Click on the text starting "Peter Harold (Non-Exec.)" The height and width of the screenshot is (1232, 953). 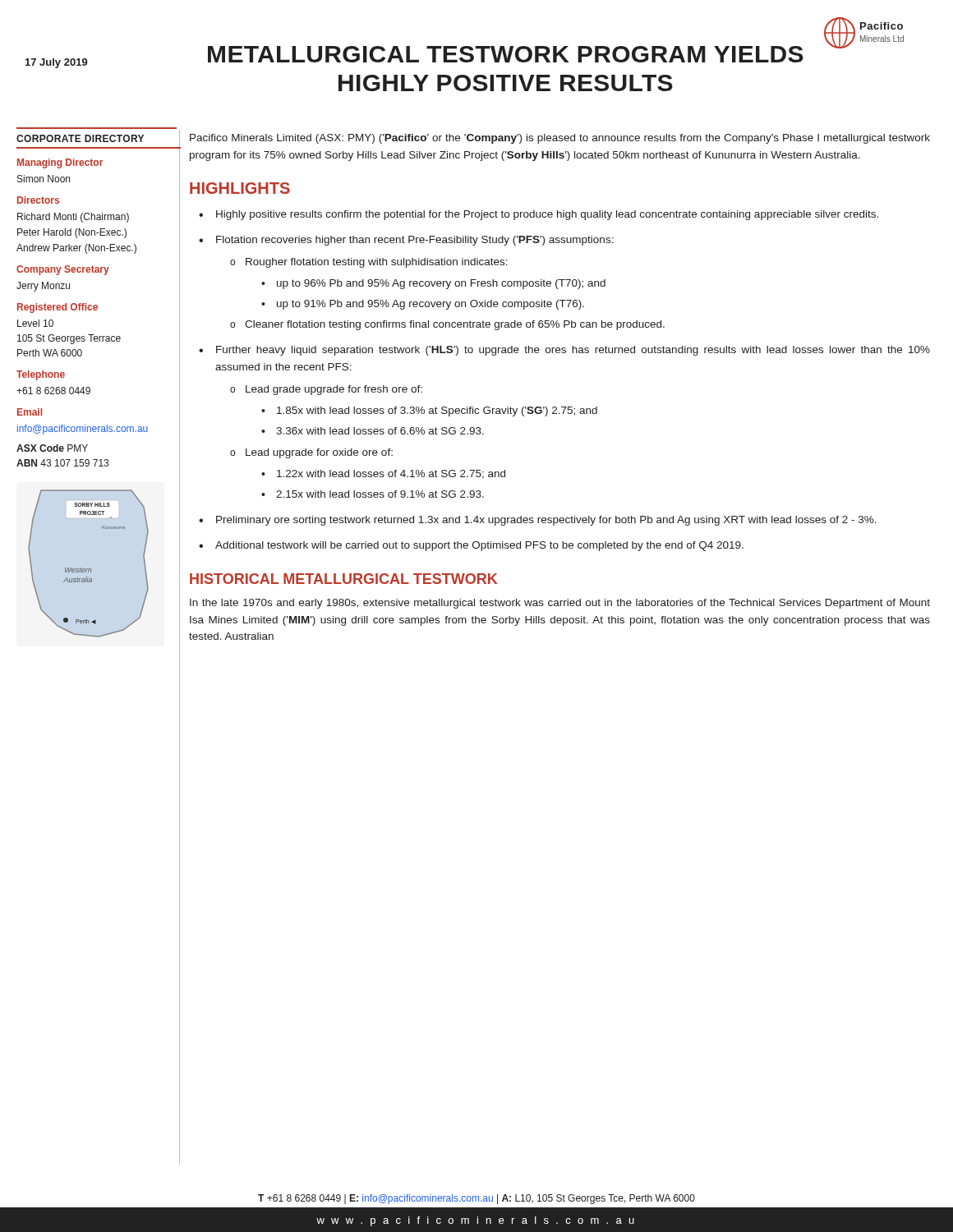point(72,232)
